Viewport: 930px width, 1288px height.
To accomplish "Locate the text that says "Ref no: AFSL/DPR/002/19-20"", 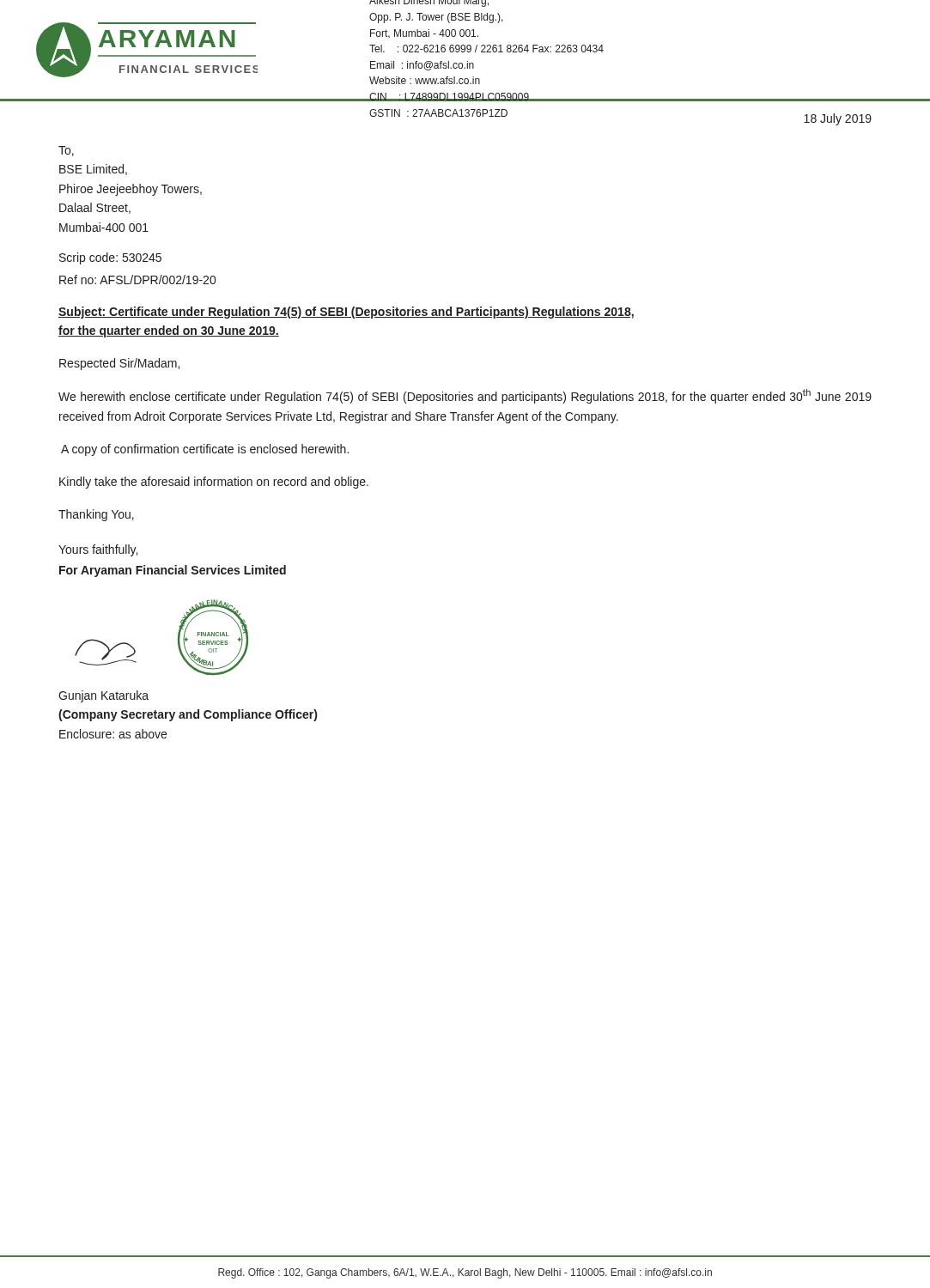I will 137,280.
